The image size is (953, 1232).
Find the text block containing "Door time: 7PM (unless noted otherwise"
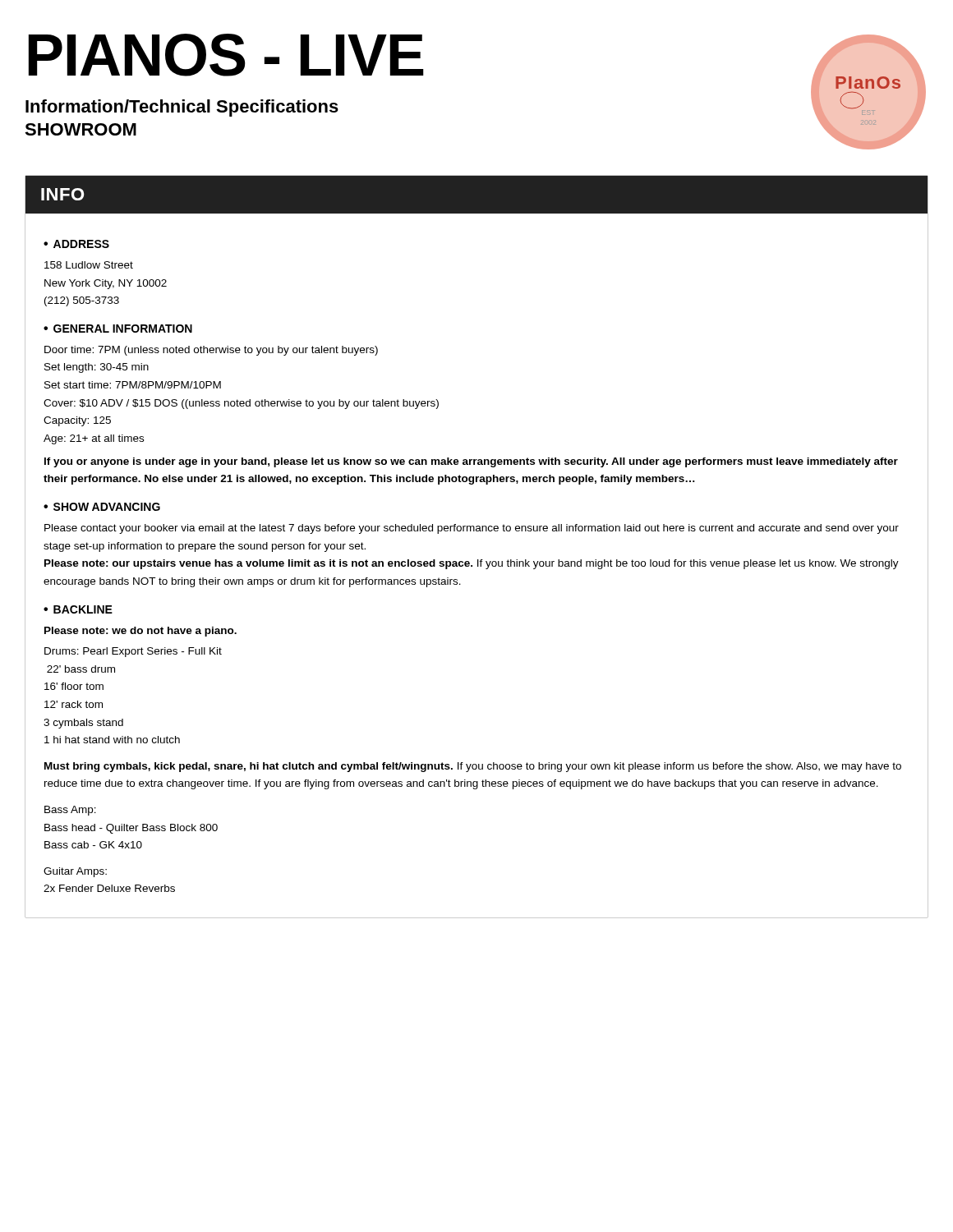(x=241, y=394)
